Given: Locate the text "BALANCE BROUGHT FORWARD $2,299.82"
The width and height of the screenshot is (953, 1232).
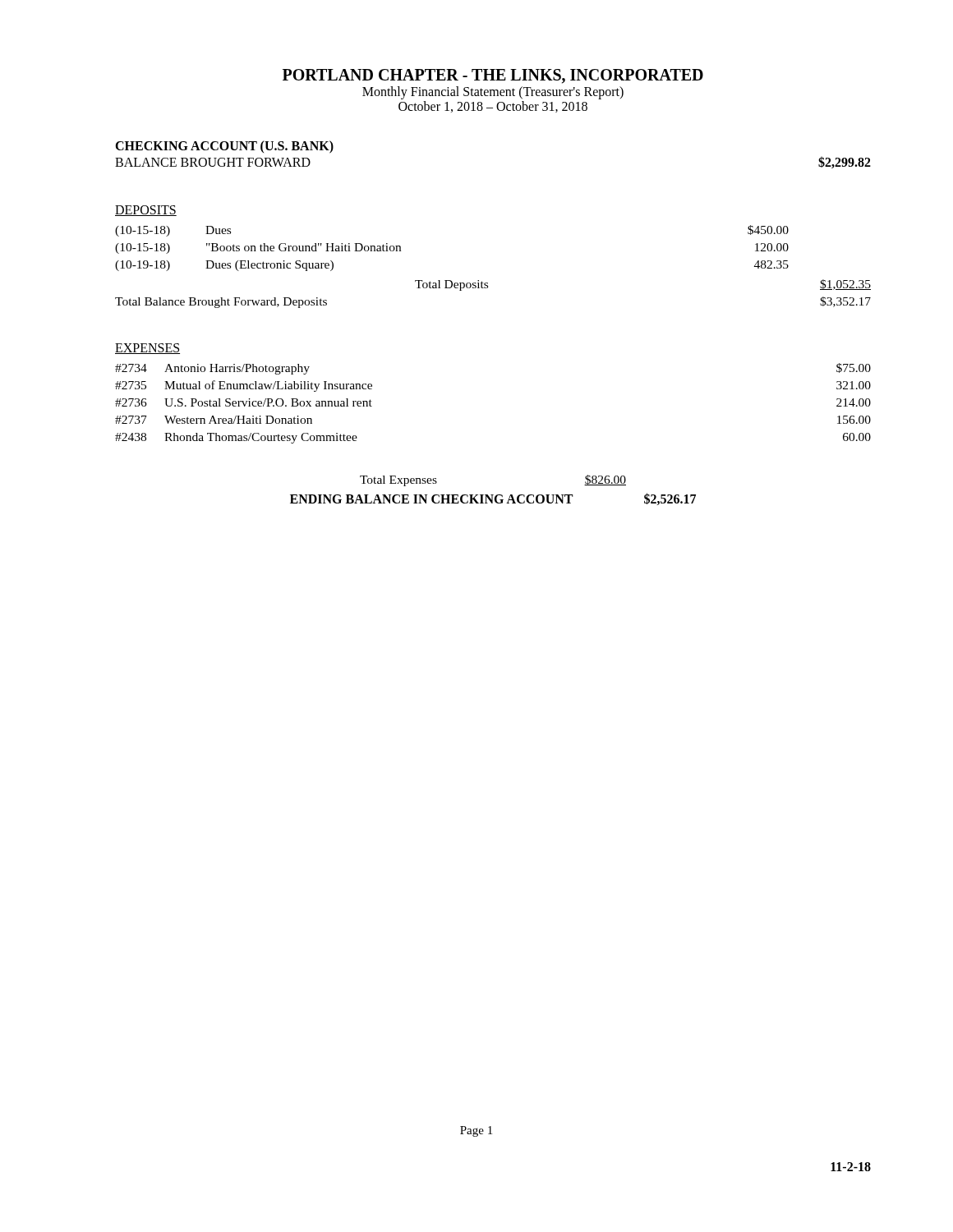Looking at the screenshot, I should coord(217,162).
